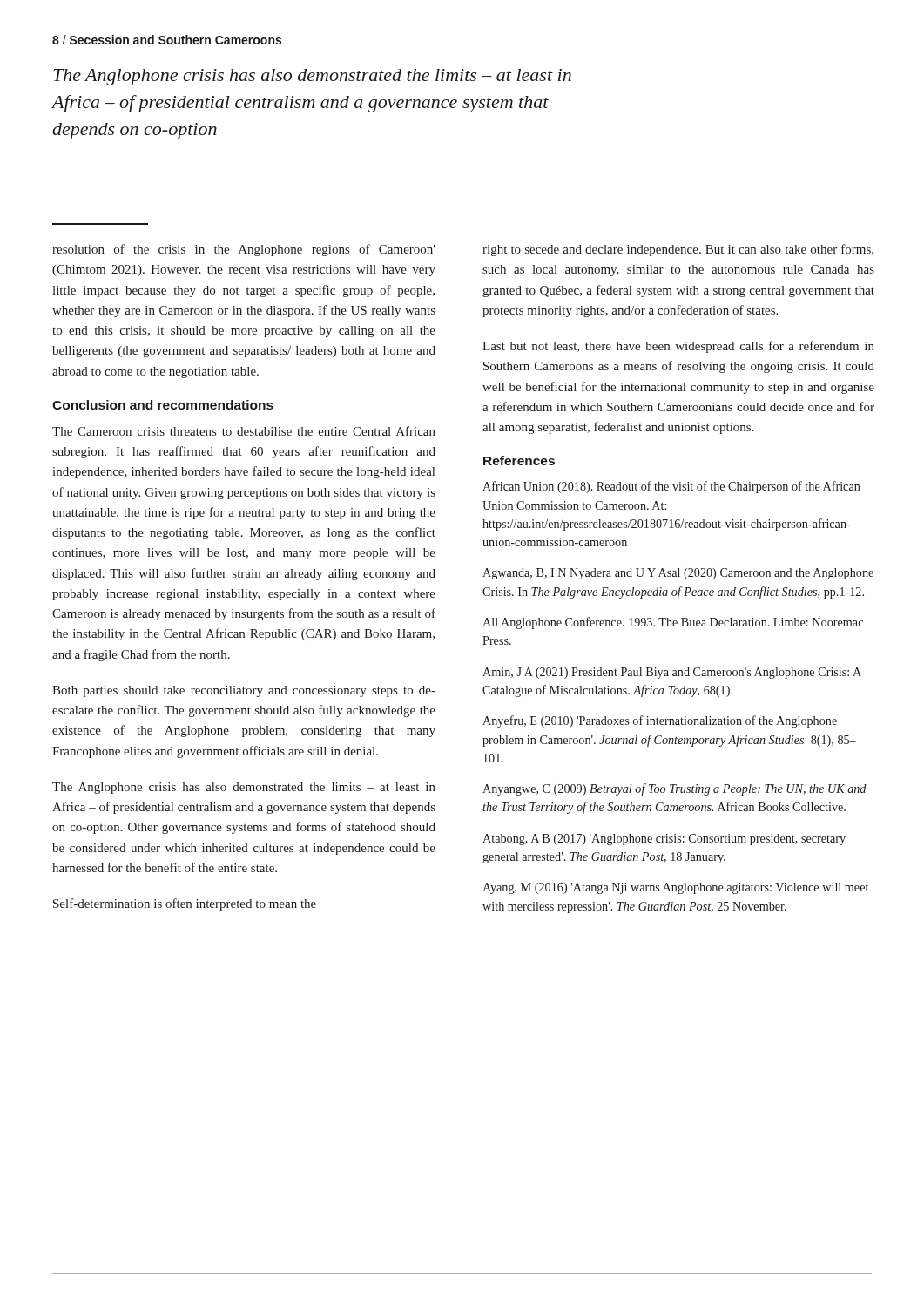Viewport: 924px width, 1307px height.
Task: Find the element starting "African Union (2018). Readout of the visit"
Action: (x=671, y=514)
